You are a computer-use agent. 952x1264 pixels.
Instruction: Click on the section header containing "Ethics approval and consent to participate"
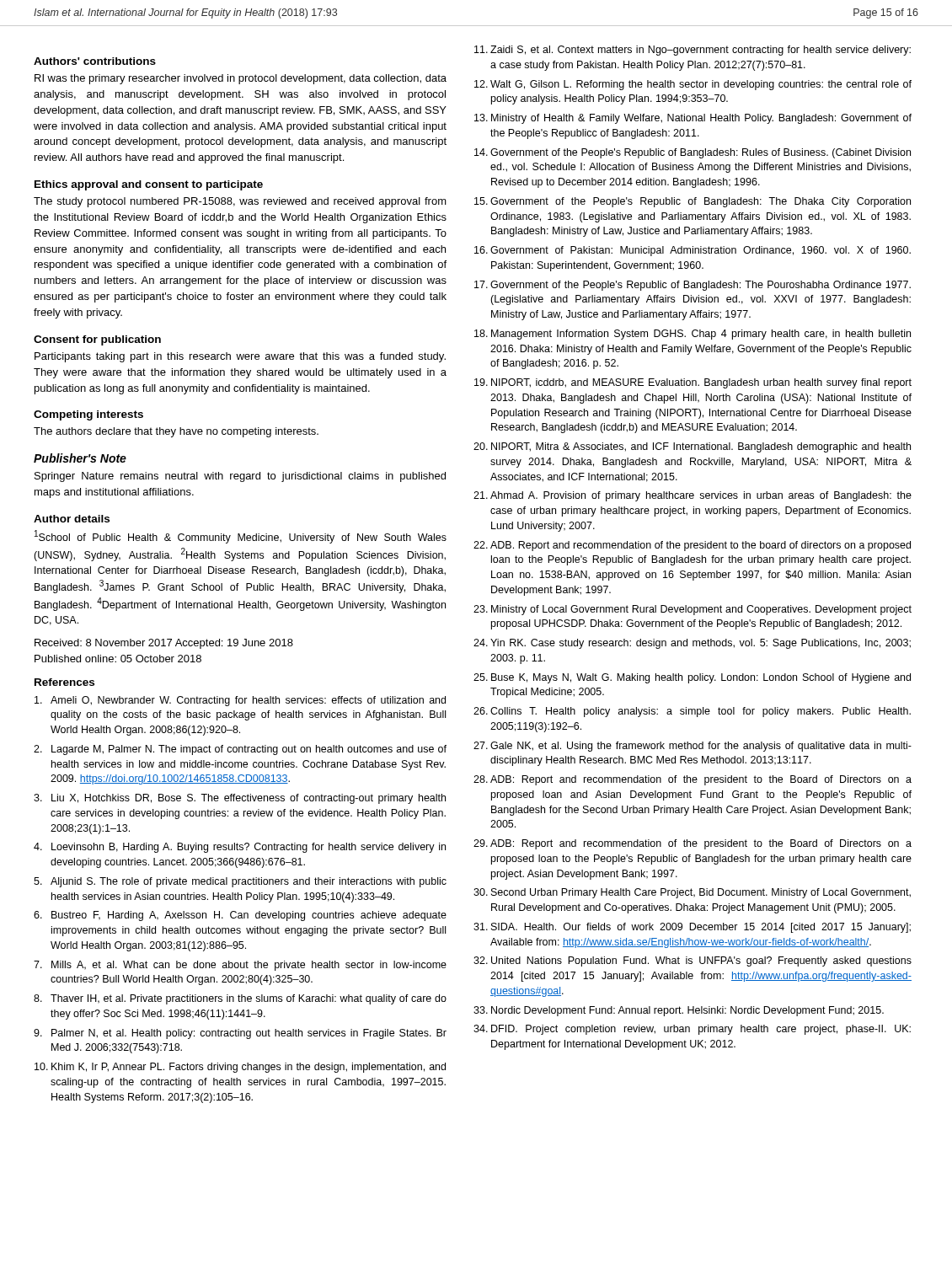[x=148, y=184]
